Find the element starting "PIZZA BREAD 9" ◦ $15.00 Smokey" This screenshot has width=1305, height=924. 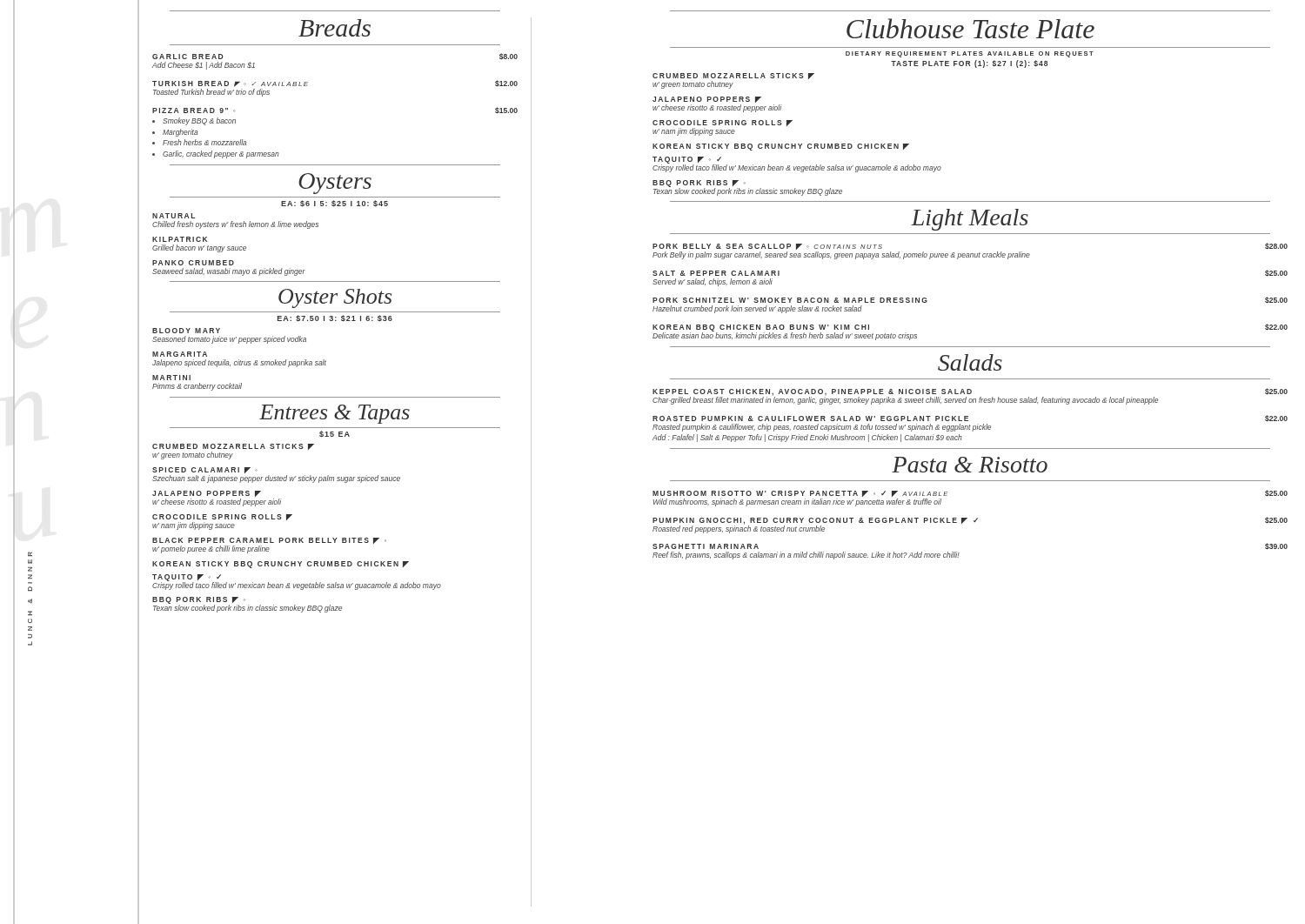[x=193, y=110]
